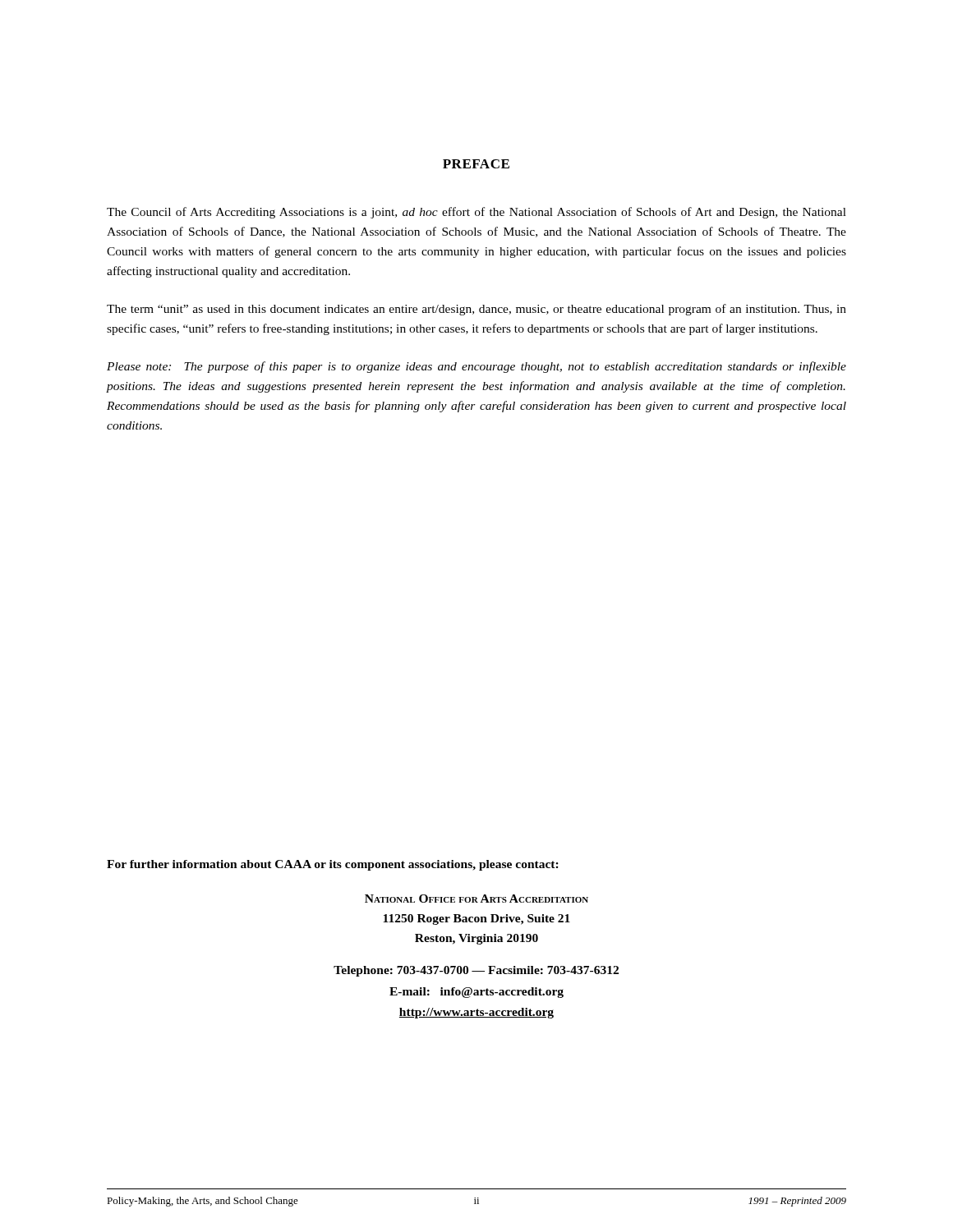Locate the text block starting "Please note: The purpose of this paper is"
Viewport: 953px width, 1232px height.
[x=476, y=396]
